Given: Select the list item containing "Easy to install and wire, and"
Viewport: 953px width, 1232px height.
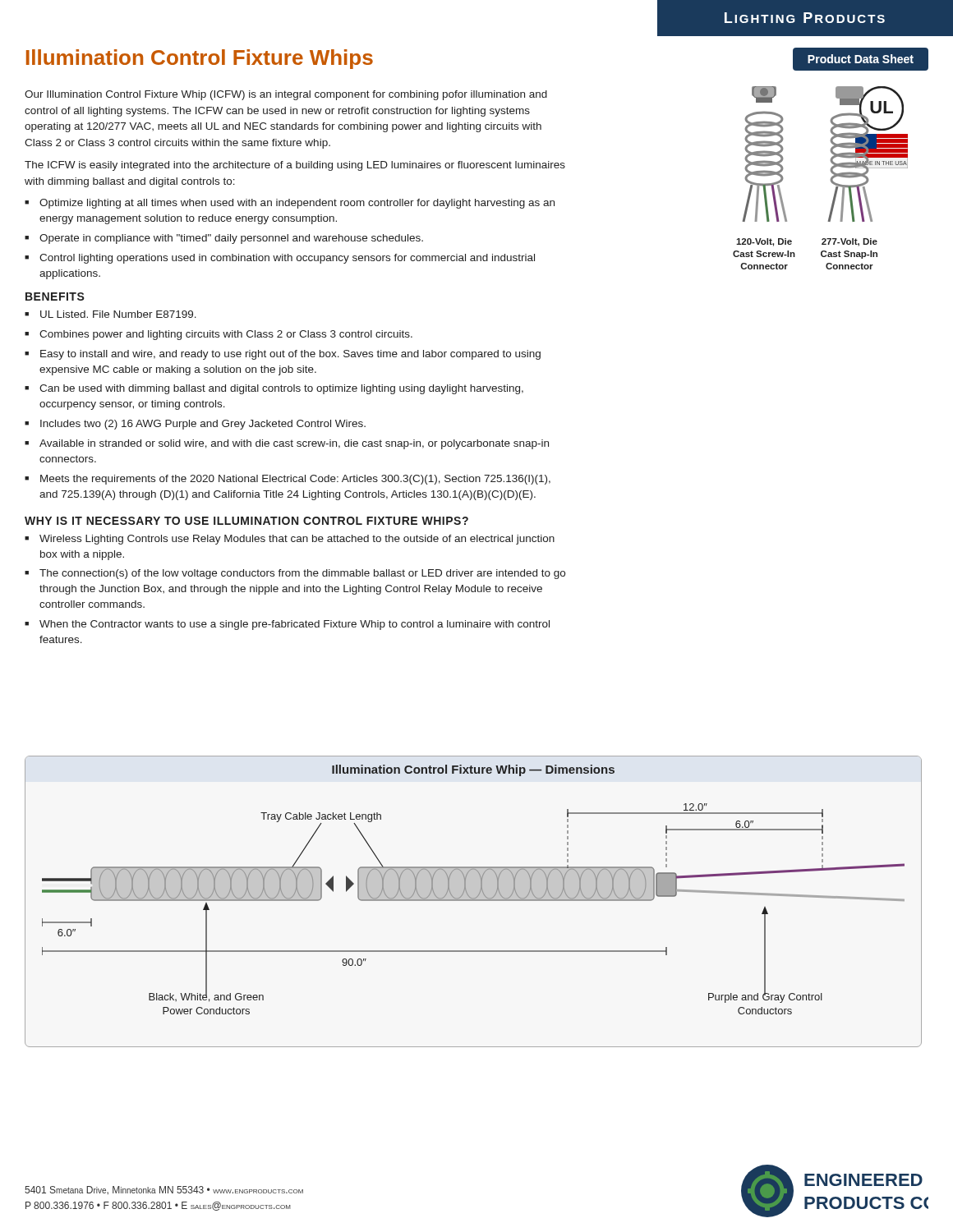Looking at the screenshot, I should pyautogui.click(x=290, y=361).
